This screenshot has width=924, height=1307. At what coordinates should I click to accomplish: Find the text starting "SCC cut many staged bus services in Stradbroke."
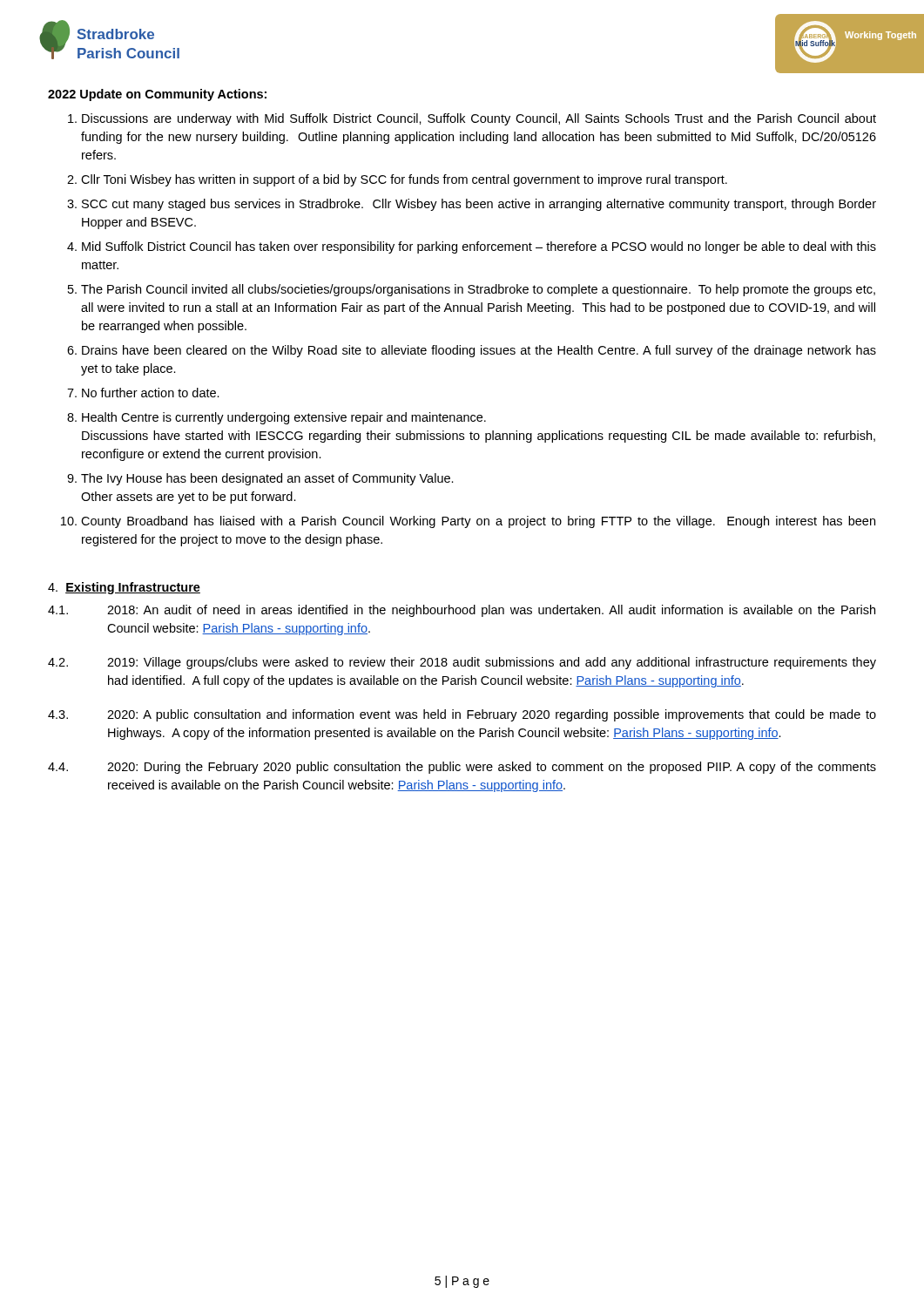pos(479,213)
